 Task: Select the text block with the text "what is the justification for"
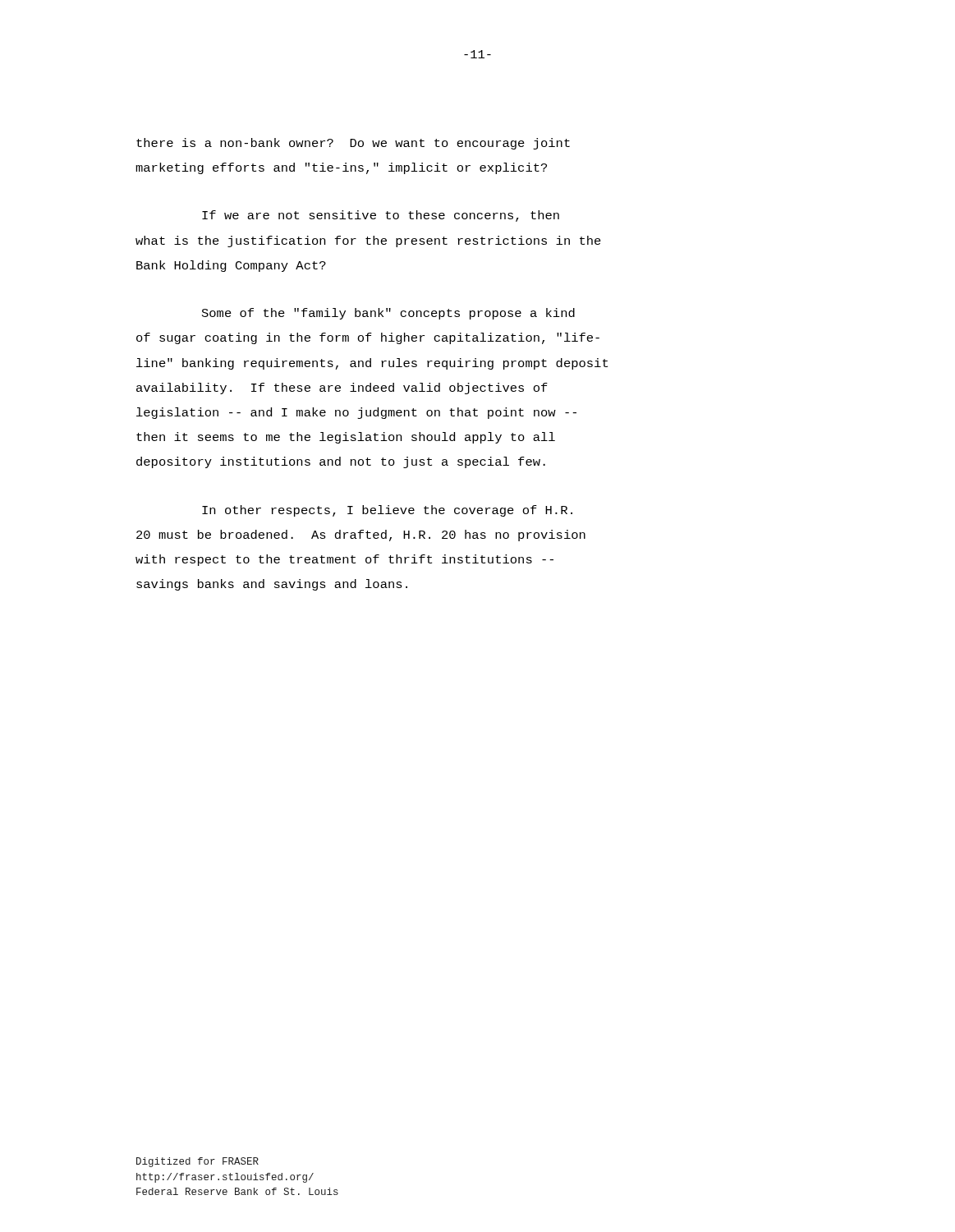[x=368, y=241]
